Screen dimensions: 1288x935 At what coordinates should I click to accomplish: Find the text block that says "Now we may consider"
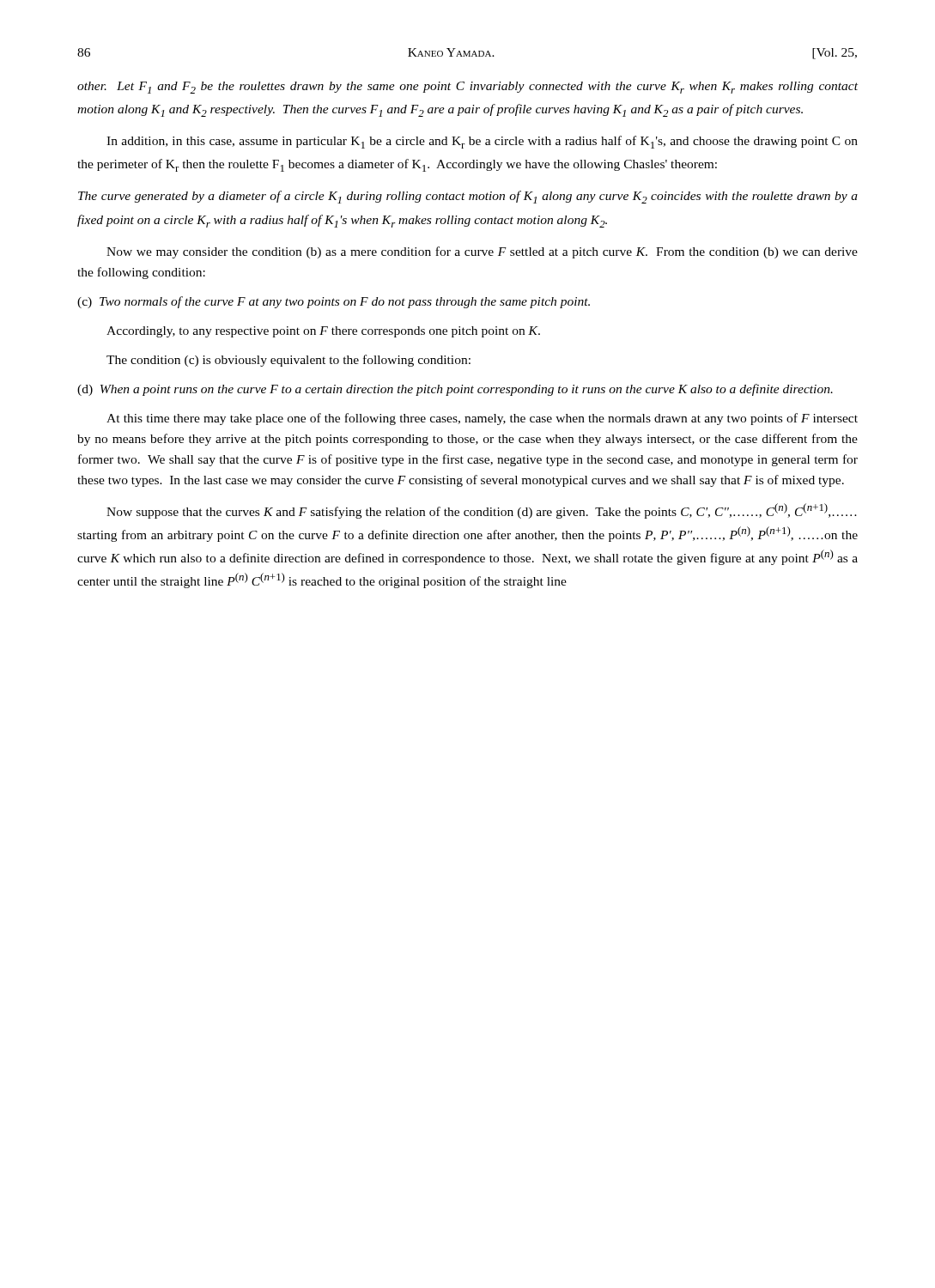pyautogui.click(x=468, y=262)
